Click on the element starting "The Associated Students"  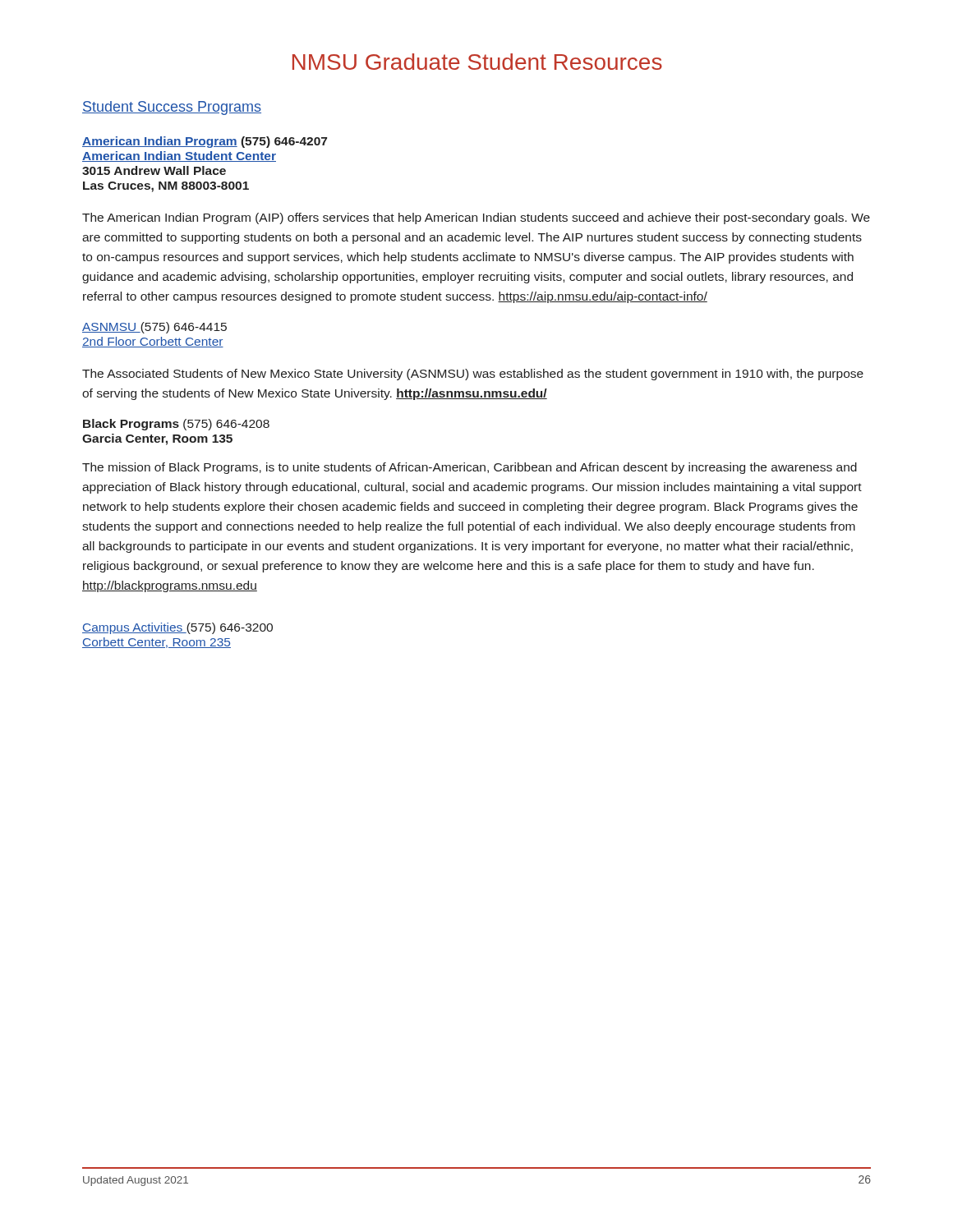click(473, 383)
